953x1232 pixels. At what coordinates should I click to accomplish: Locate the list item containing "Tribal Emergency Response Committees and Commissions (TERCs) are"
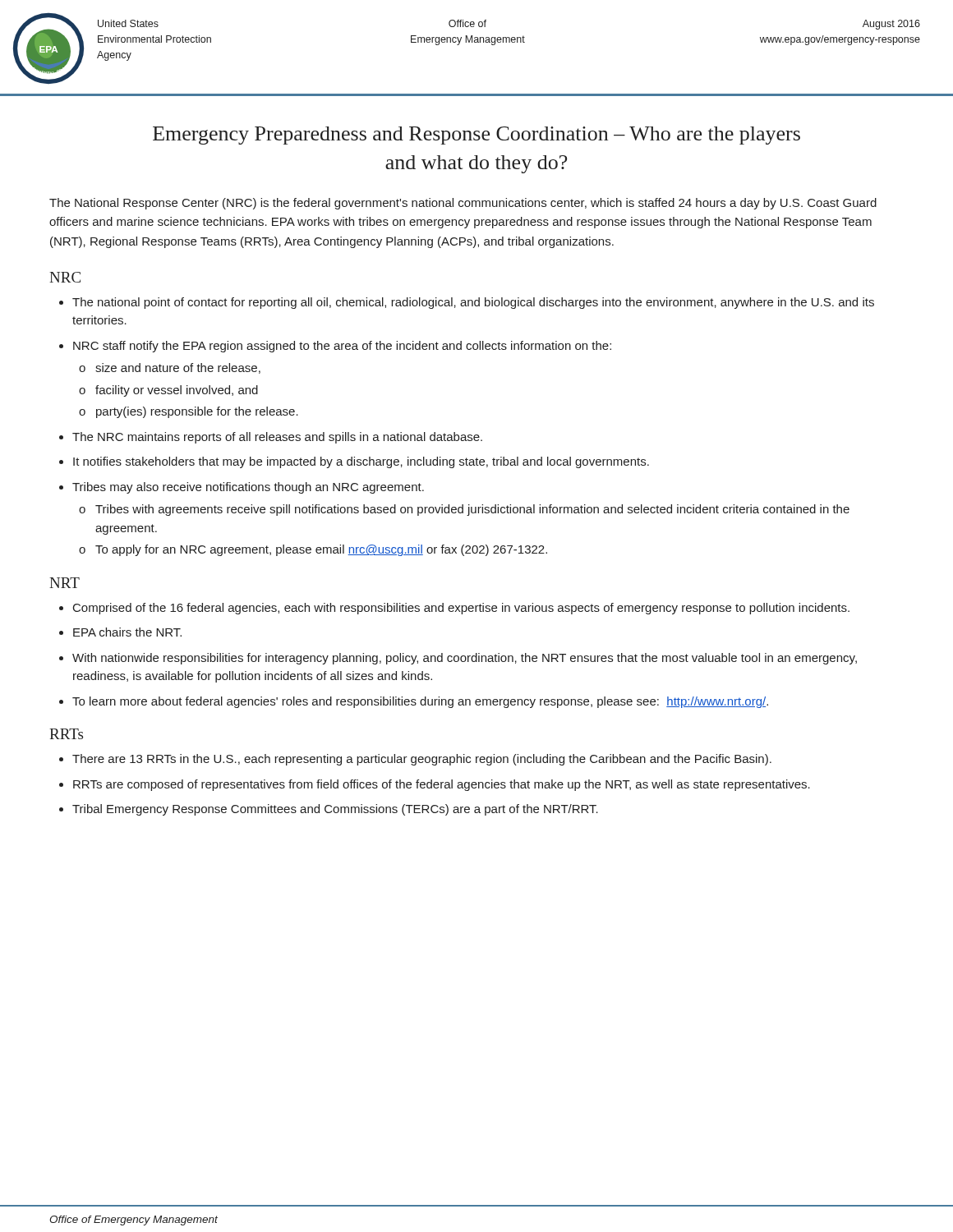coord(476,810)
